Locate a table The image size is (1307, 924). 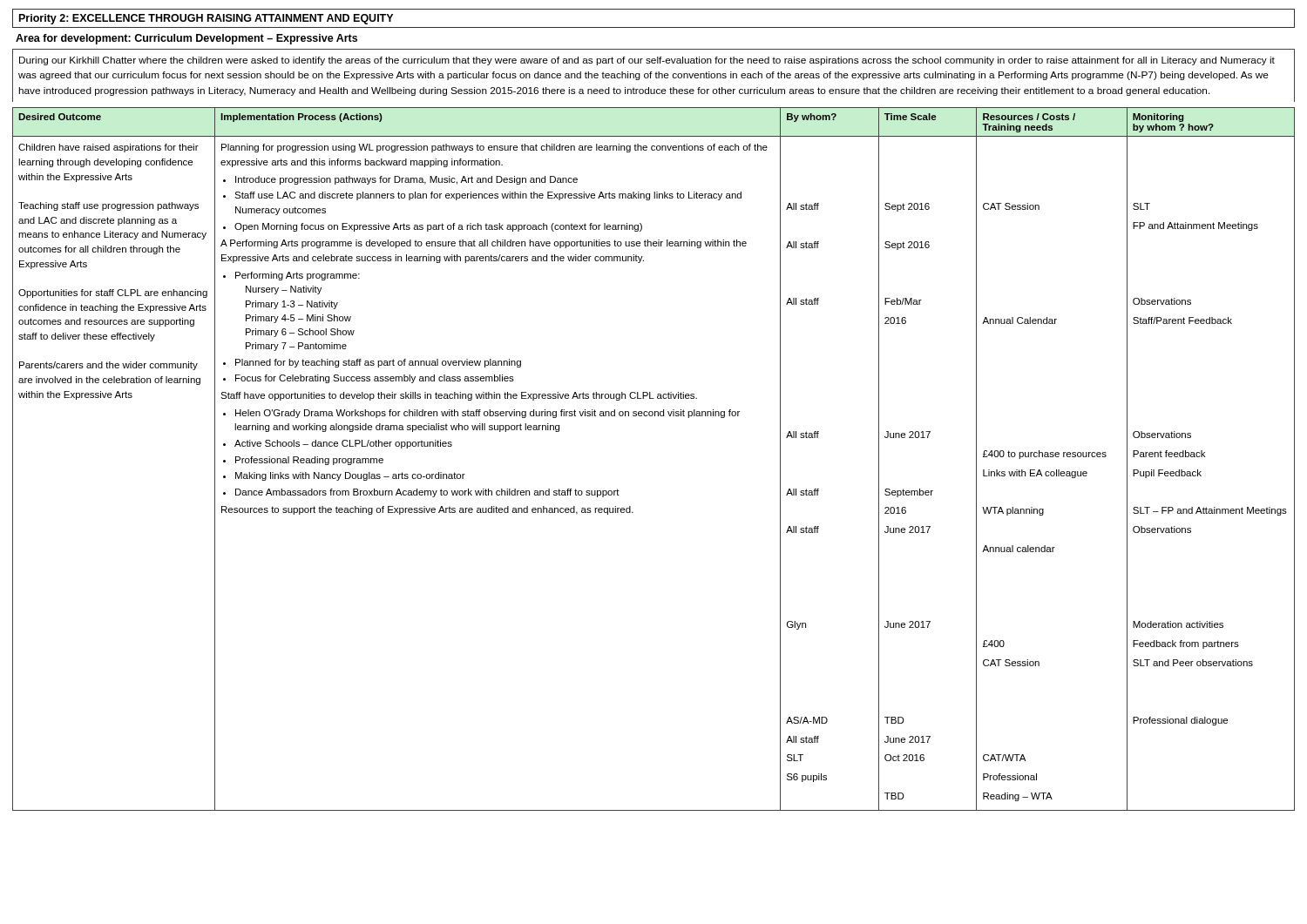pos(654,459)
